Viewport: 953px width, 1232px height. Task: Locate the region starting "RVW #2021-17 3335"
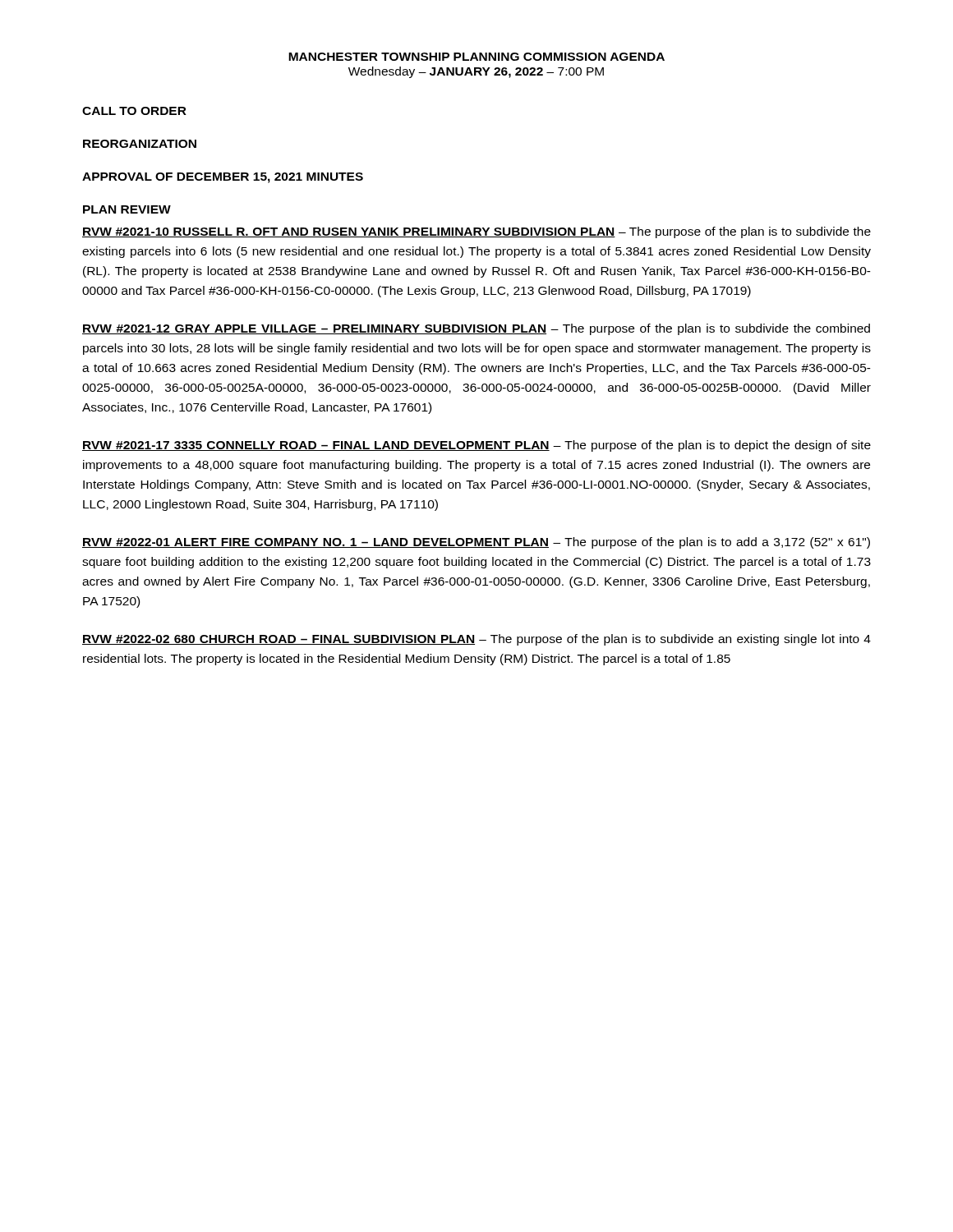pyautogui.click(x=476, y=475)
